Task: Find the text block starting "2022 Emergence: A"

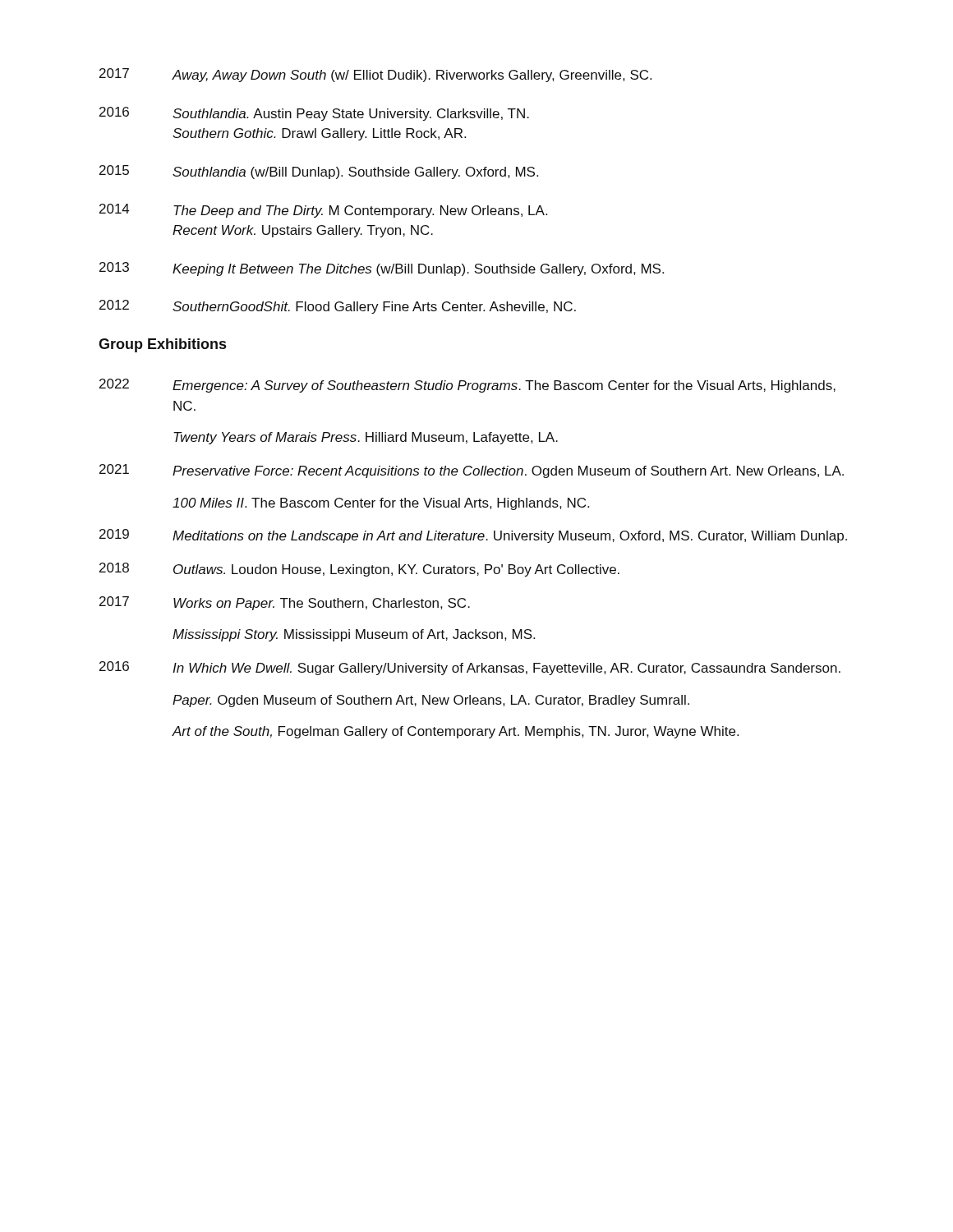Action: pyautogui.click(x=476, y=397)
